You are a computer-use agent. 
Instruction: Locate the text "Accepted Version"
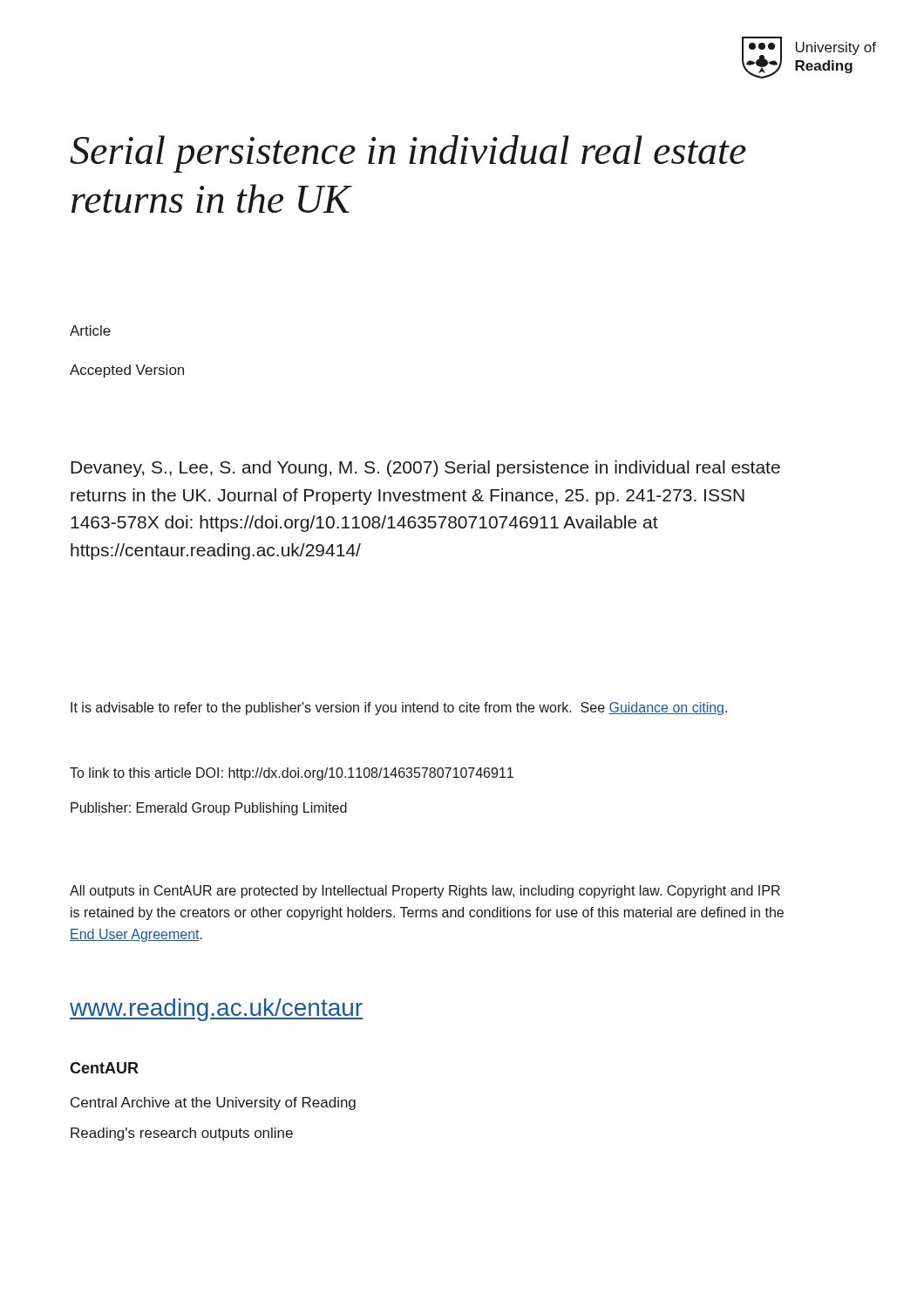127,370
